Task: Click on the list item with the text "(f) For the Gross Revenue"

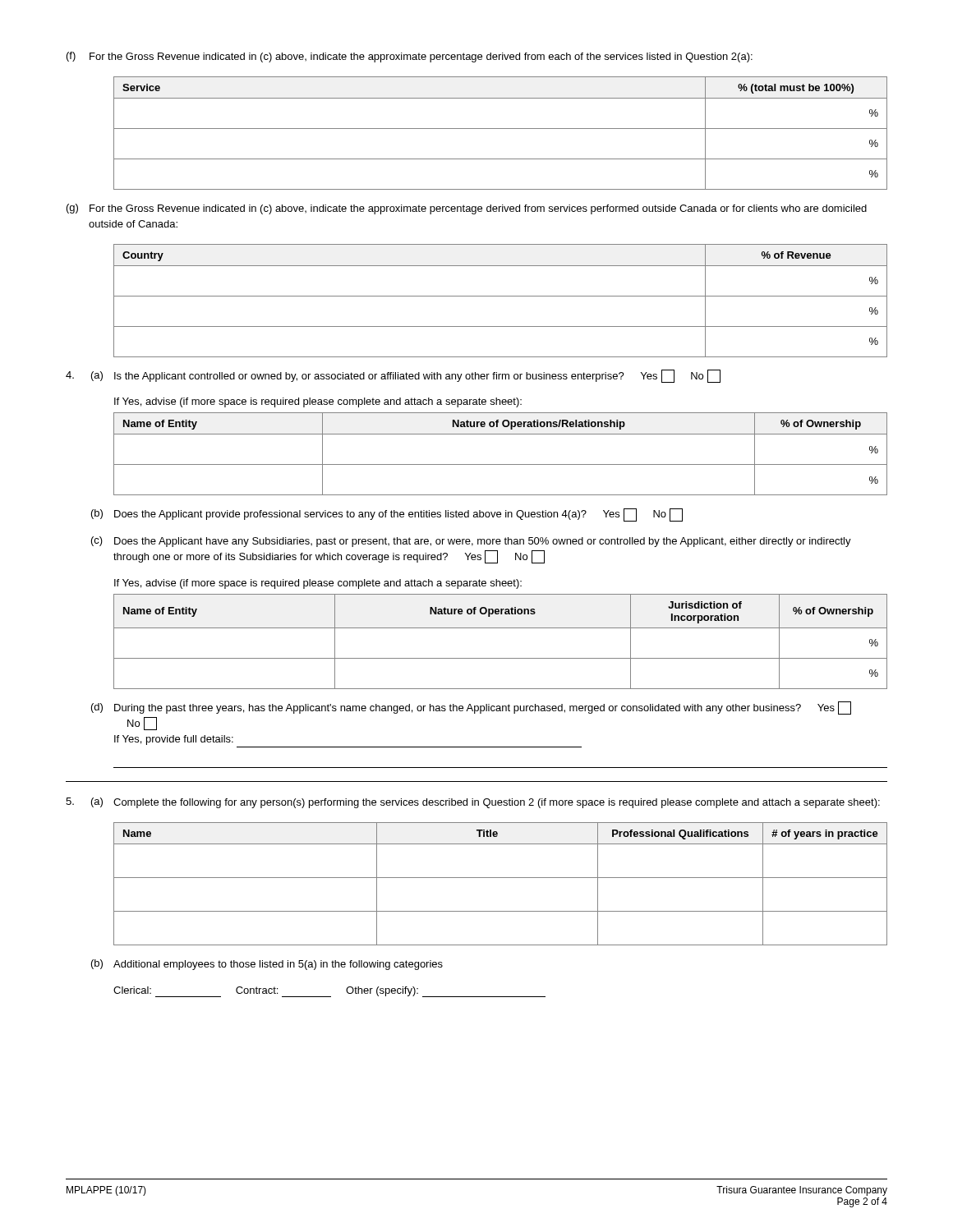Action: [476, 57]
